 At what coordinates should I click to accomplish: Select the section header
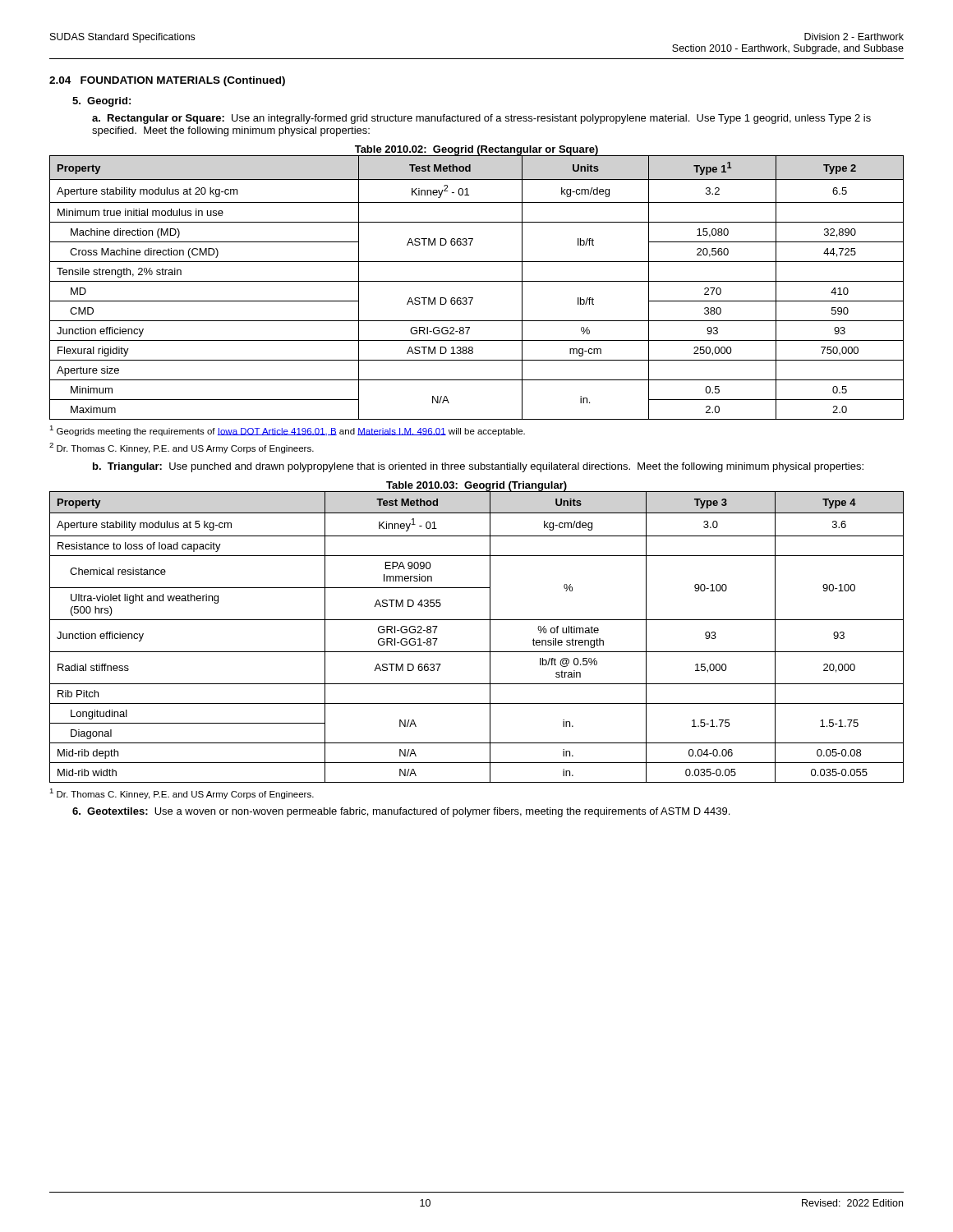[167, 80]
